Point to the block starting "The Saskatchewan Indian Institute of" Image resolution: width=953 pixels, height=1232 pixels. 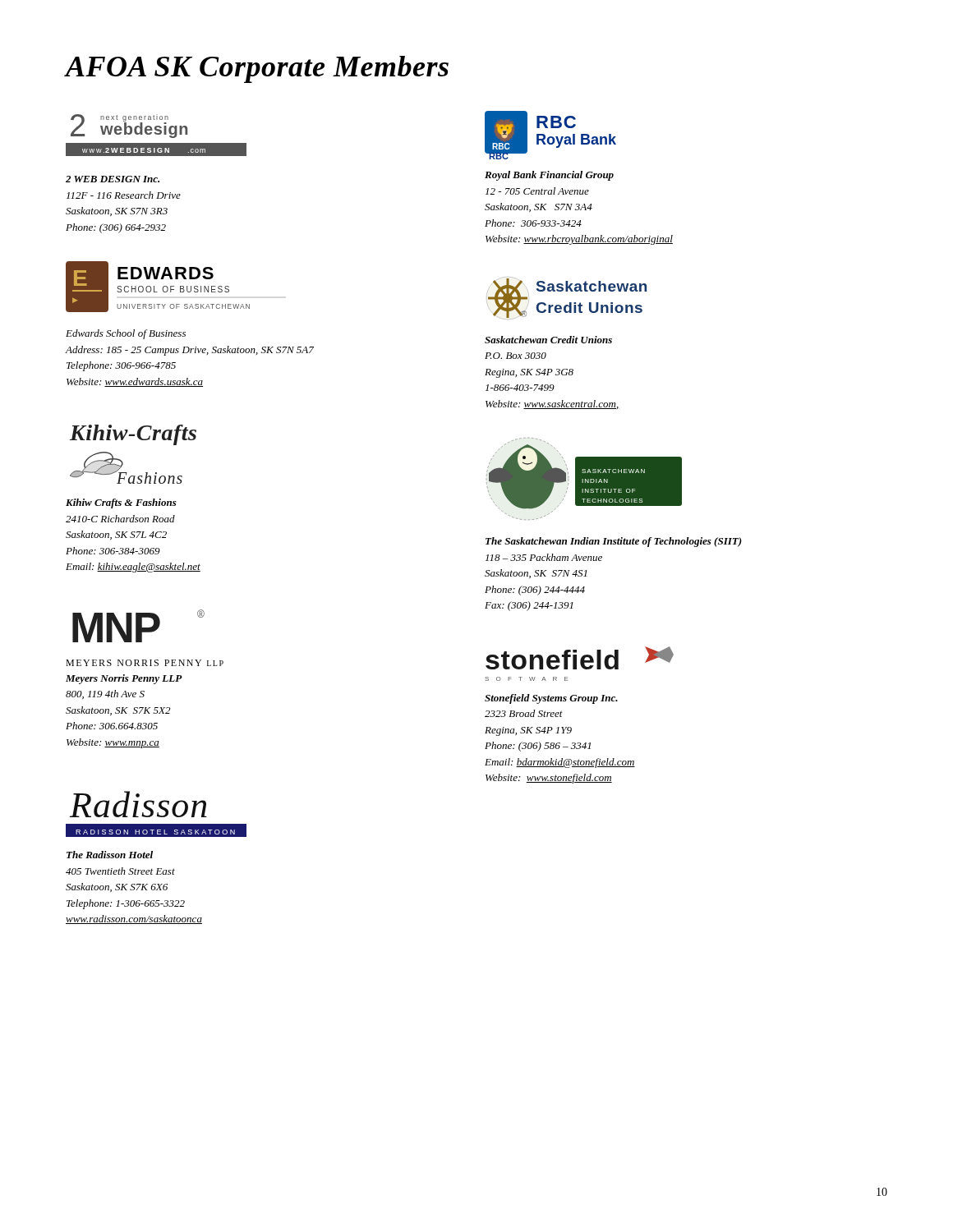click(614, 542)
